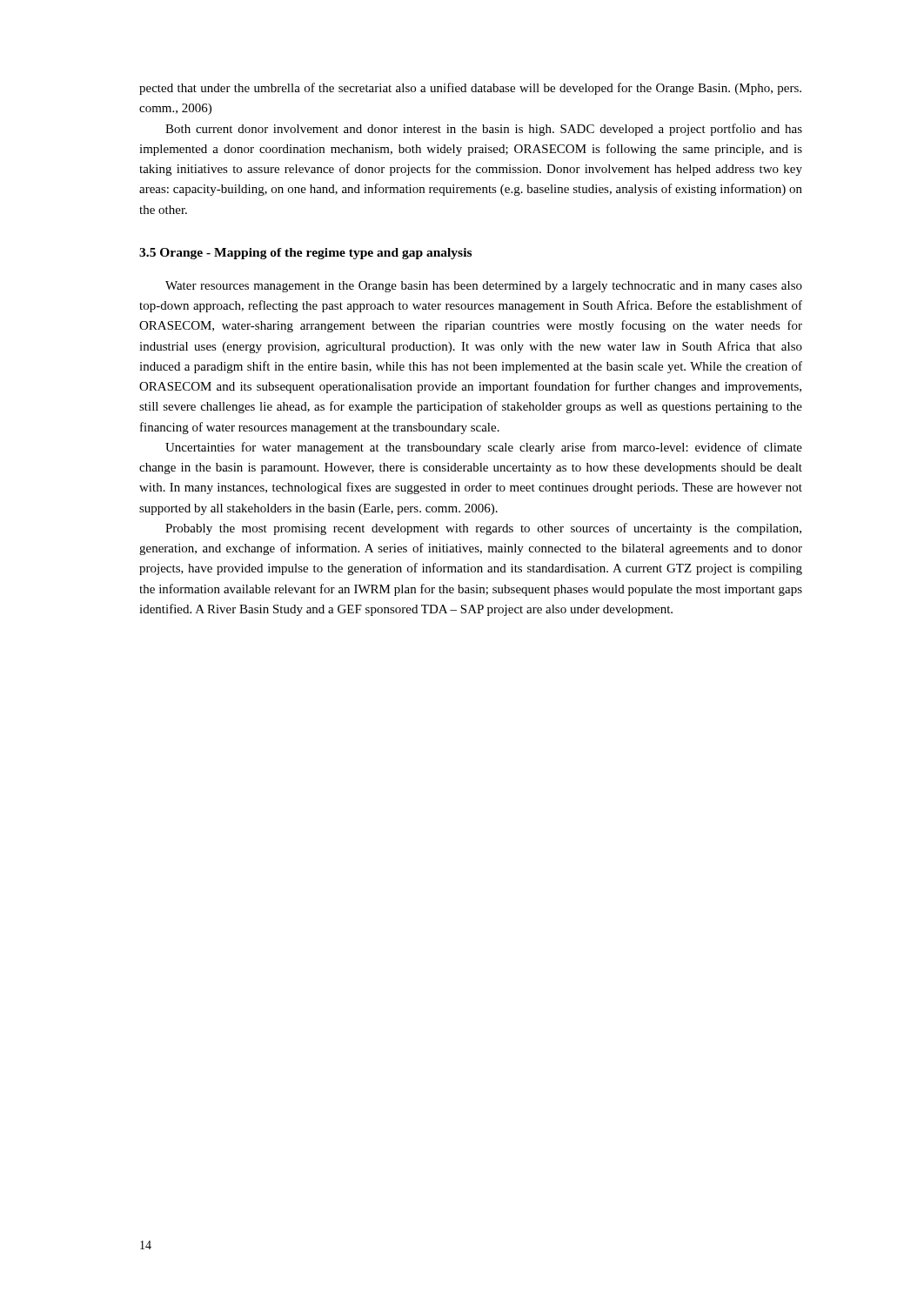924x1305 pixels.
Task: Select the text block containing "Water resources management in"
Action: (471, 448)
